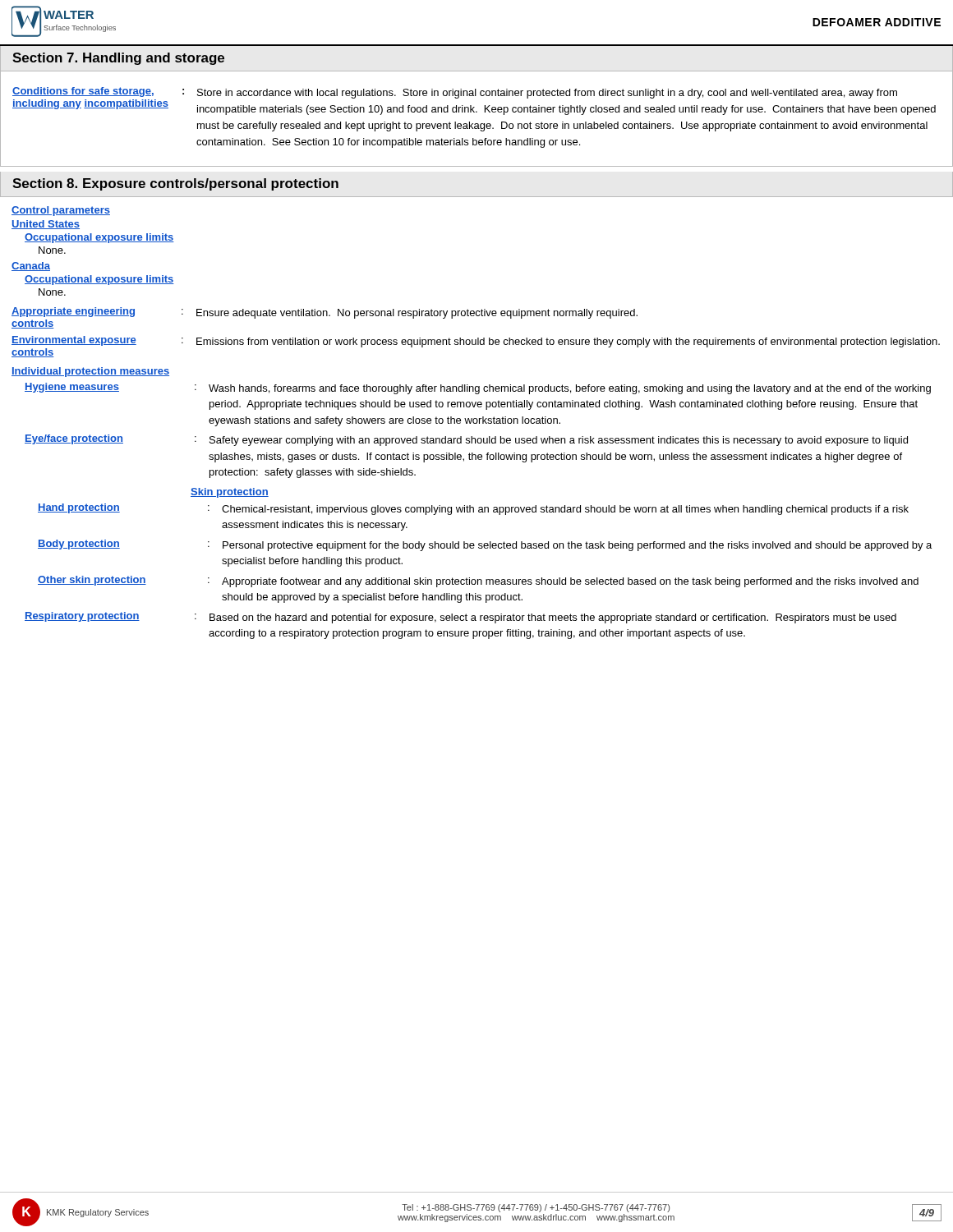
Task: Click where it says "Section 8. Exposure controls/personal protection"
Action: [x=176, y=183]
